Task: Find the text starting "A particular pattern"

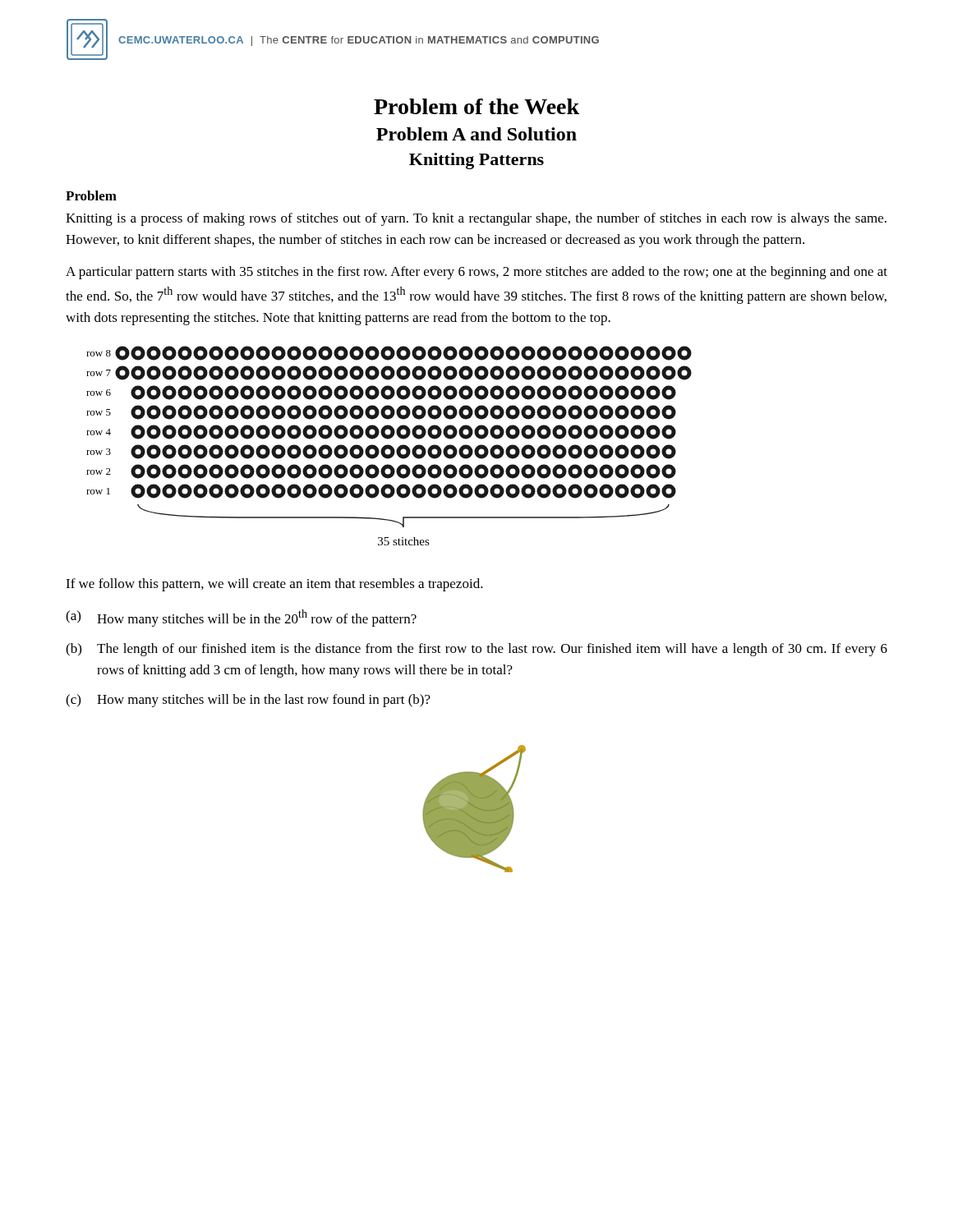Action: pyautogui.click(x=476, y=294)
